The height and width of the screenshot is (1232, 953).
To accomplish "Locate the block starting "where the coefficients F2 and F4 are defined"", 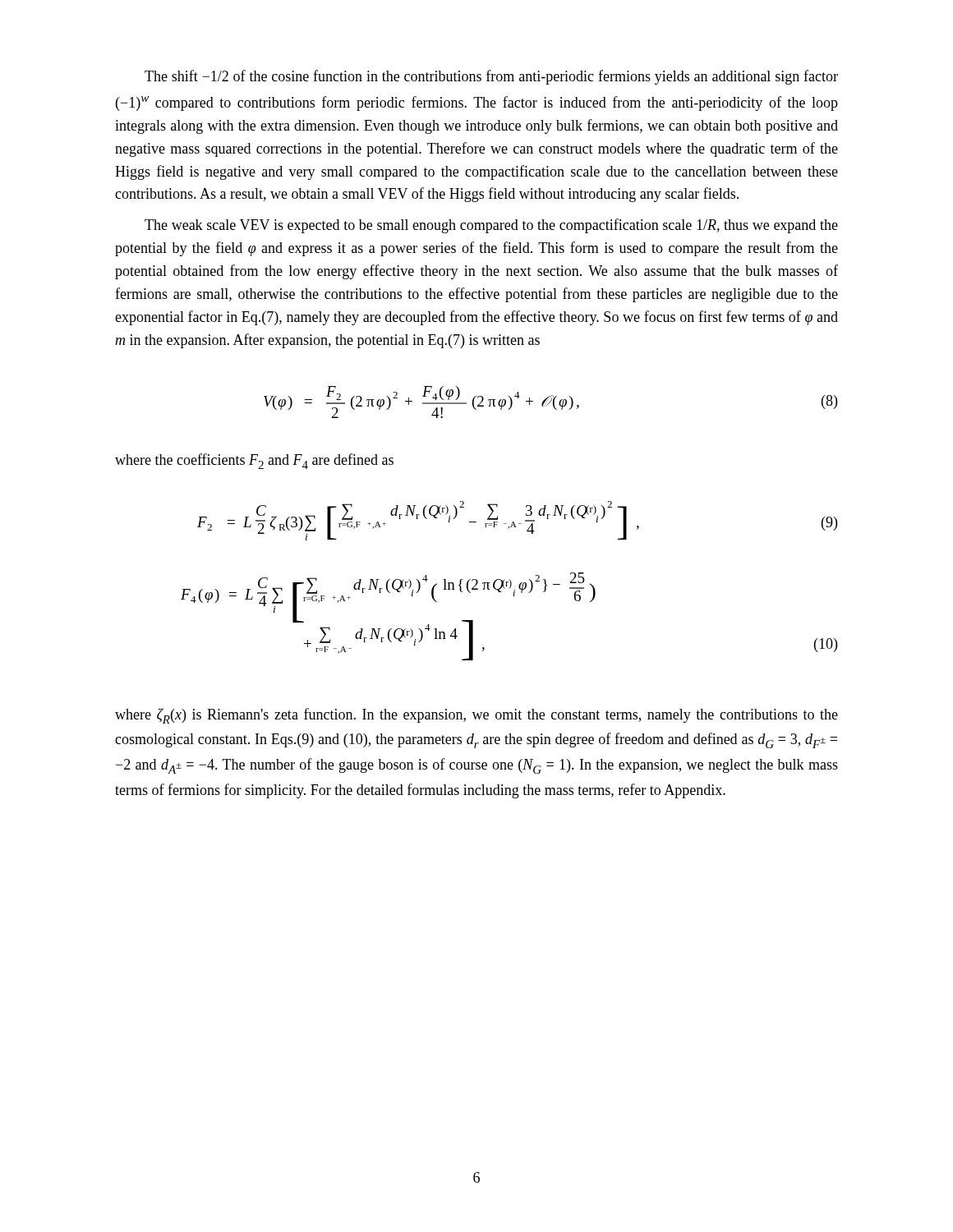I will point(254,461).
